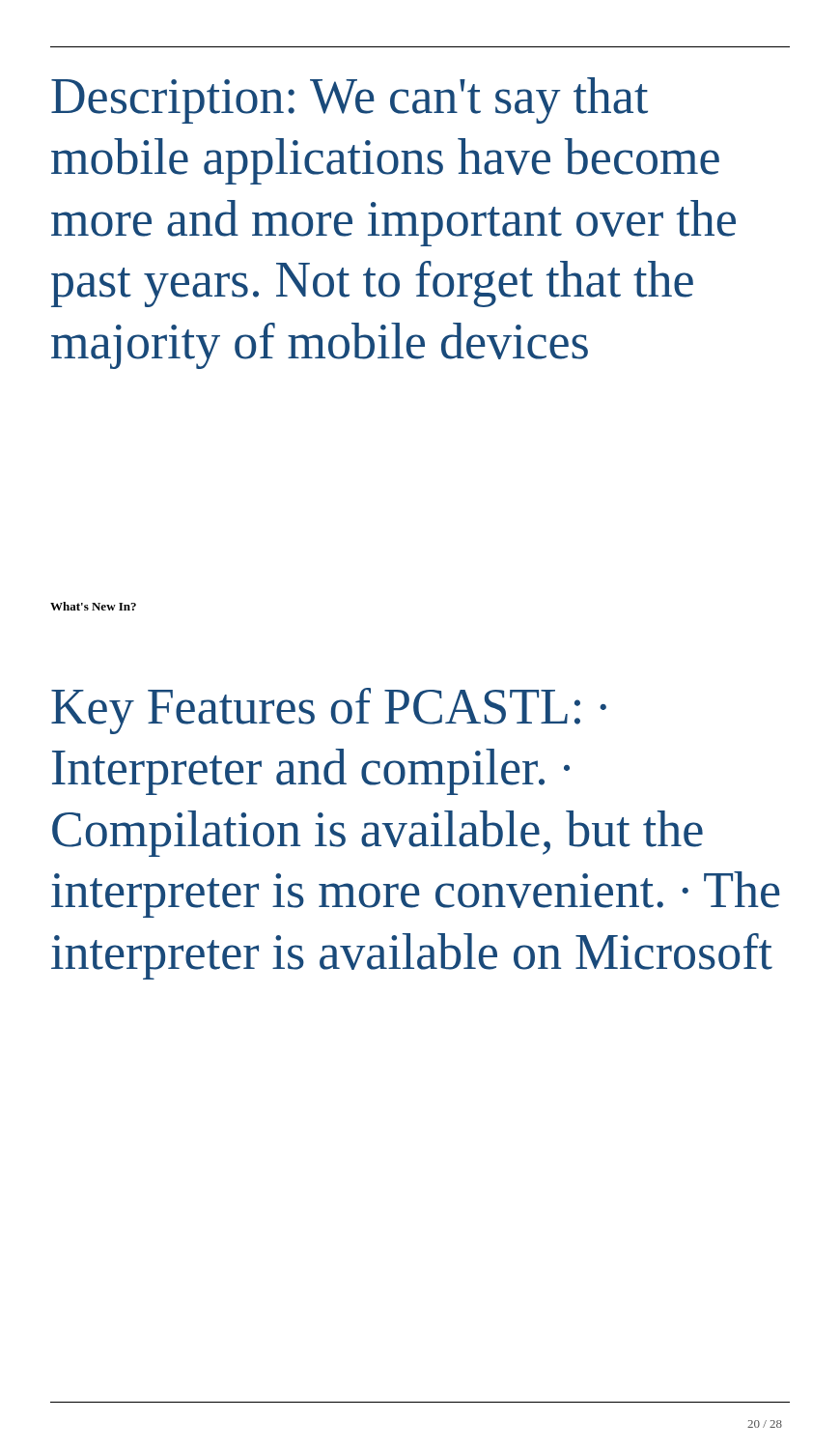Click on the text block with the text "Key Features of PCASTL: ·"
The height and width of the screenshot is (1449, 840).
tap(416, 829)
